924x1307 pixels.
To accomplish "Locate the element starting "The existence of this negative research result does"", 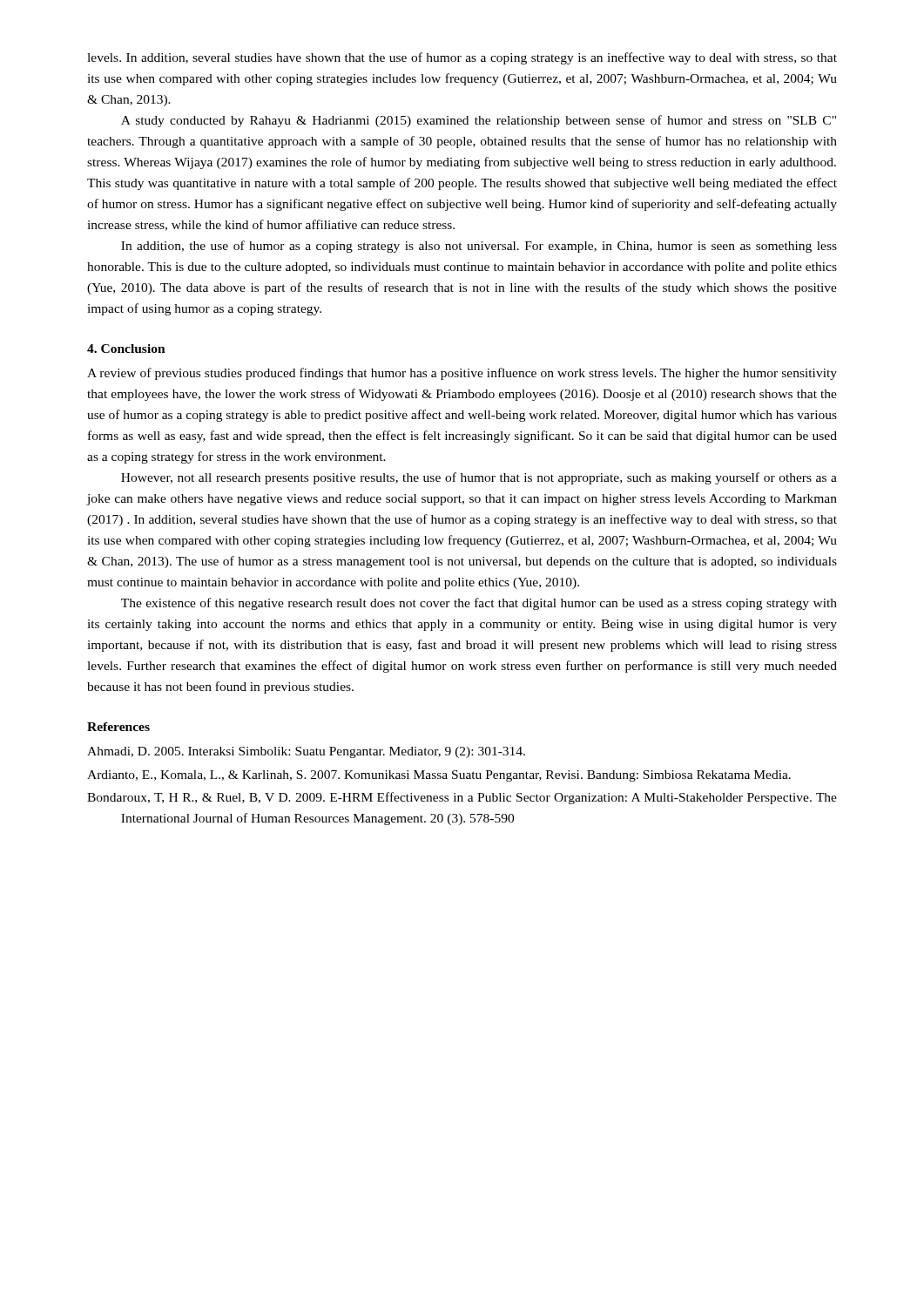I will click(462, 645).
